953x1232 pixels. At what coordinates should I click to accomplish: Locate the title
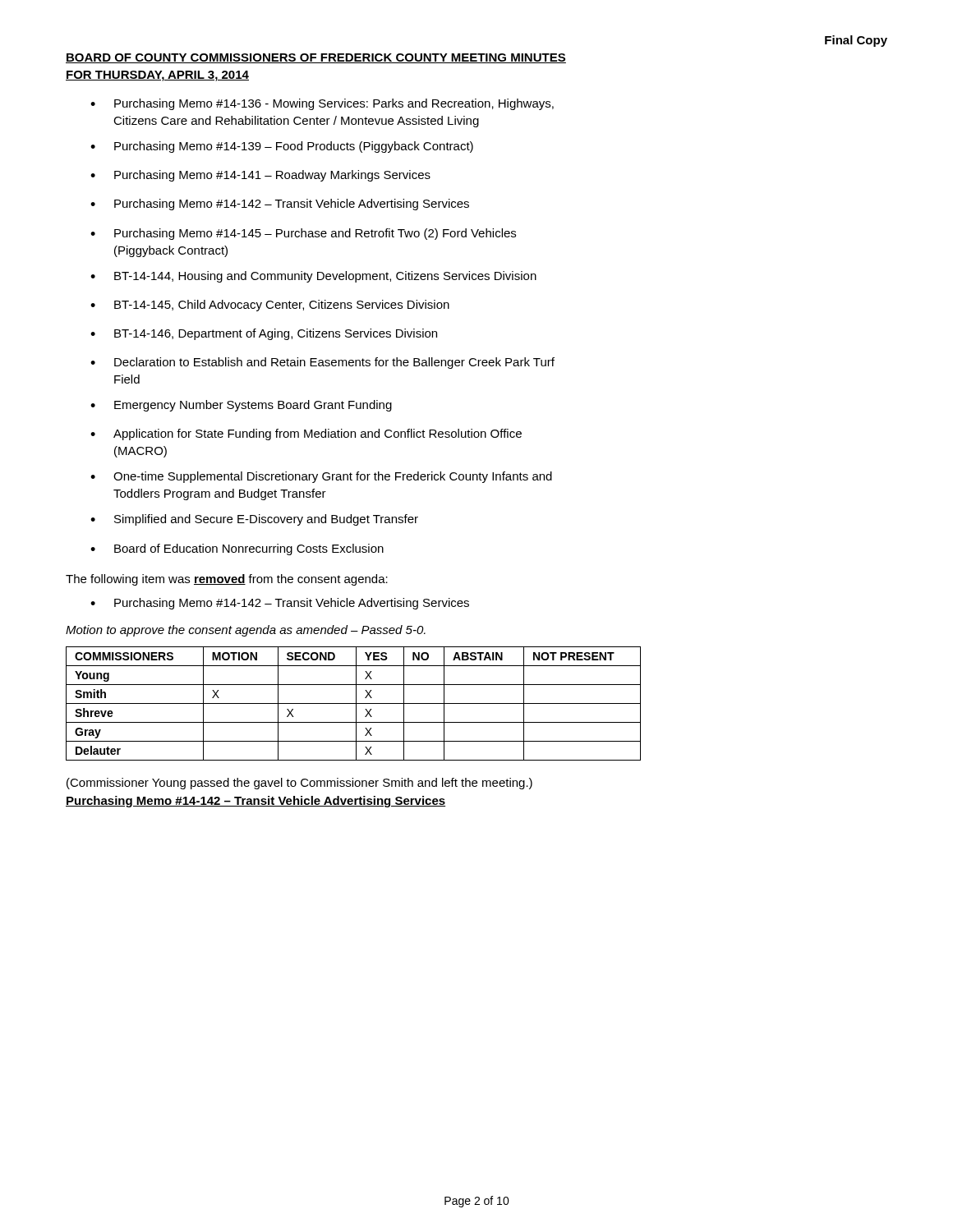click(x=316, y=66)
